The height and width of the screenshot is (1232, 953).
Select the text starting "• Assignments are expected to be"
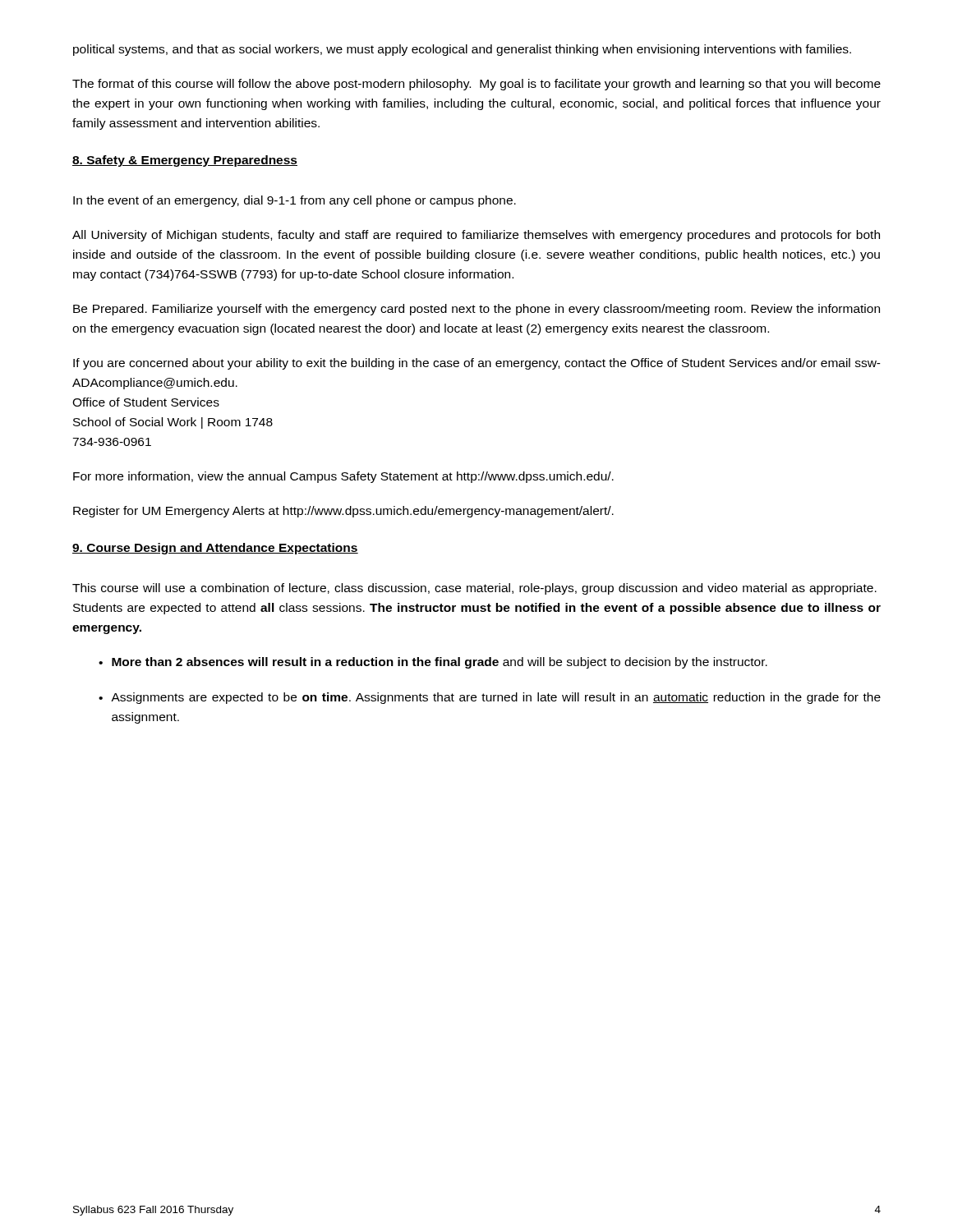490,707
